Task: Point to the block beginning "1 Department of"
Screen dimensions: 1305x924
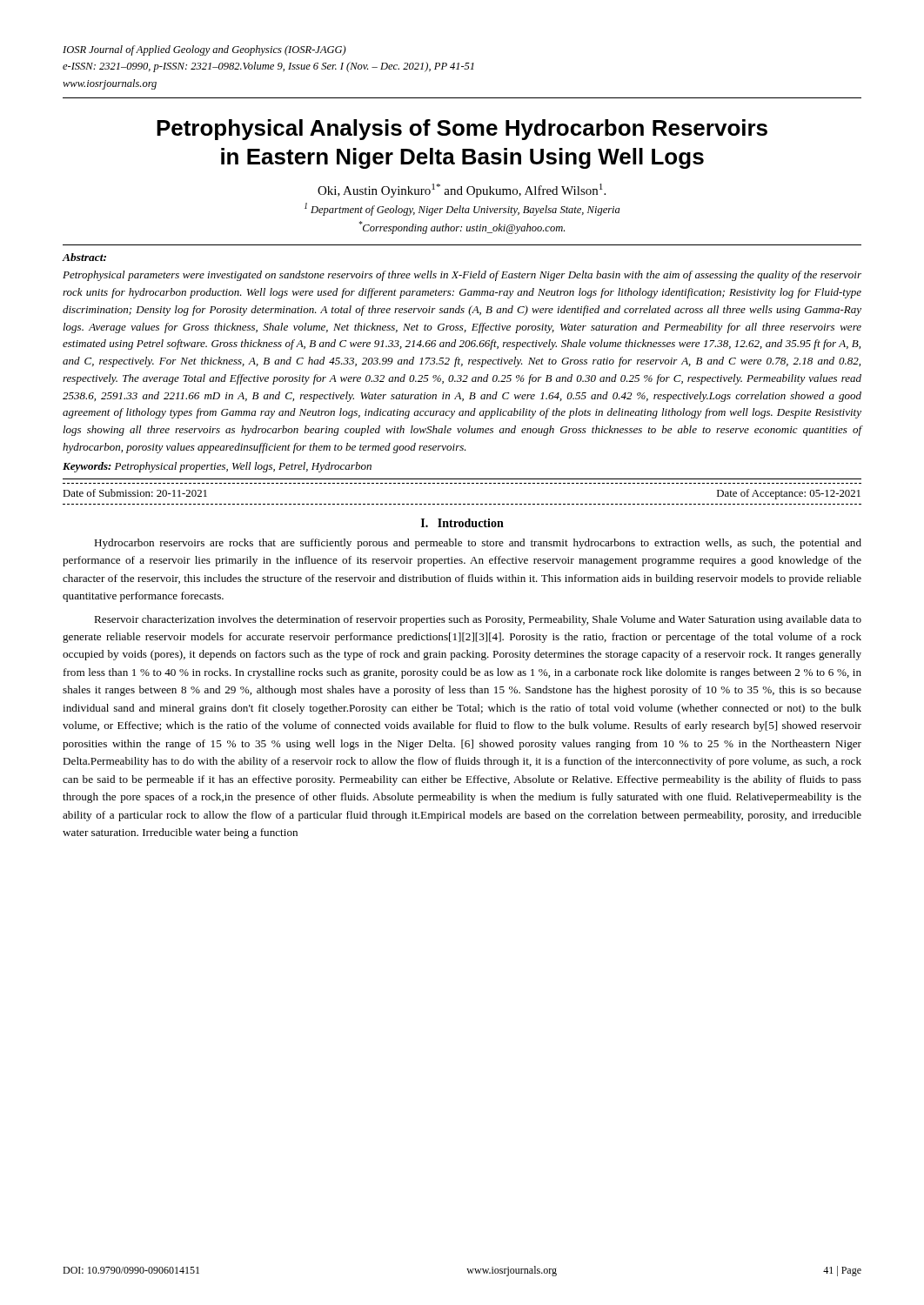Action: coord(462,218)
